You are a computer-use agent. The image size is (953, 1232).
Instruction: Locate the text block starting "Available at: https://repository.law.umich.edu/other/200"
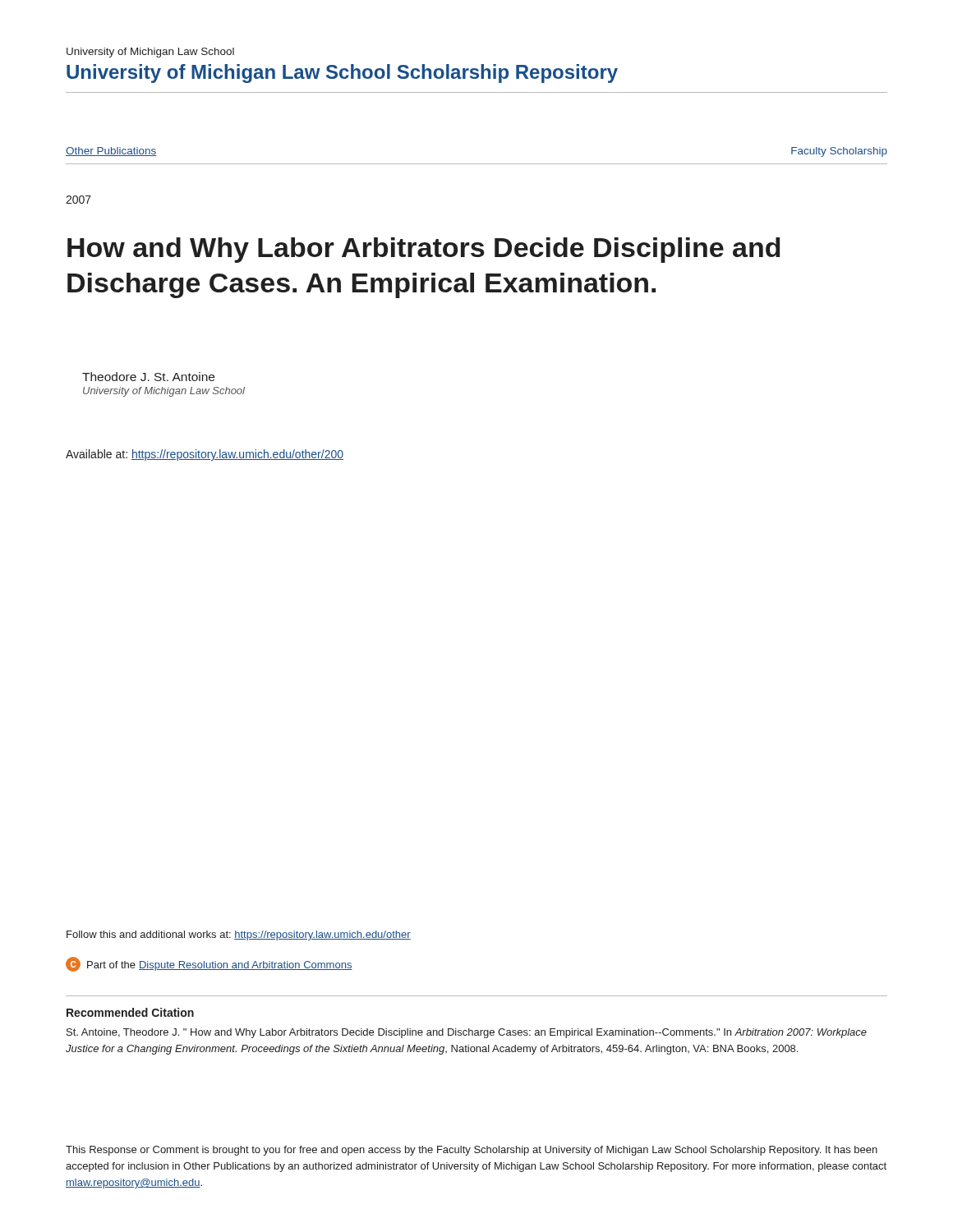[205, 454]
